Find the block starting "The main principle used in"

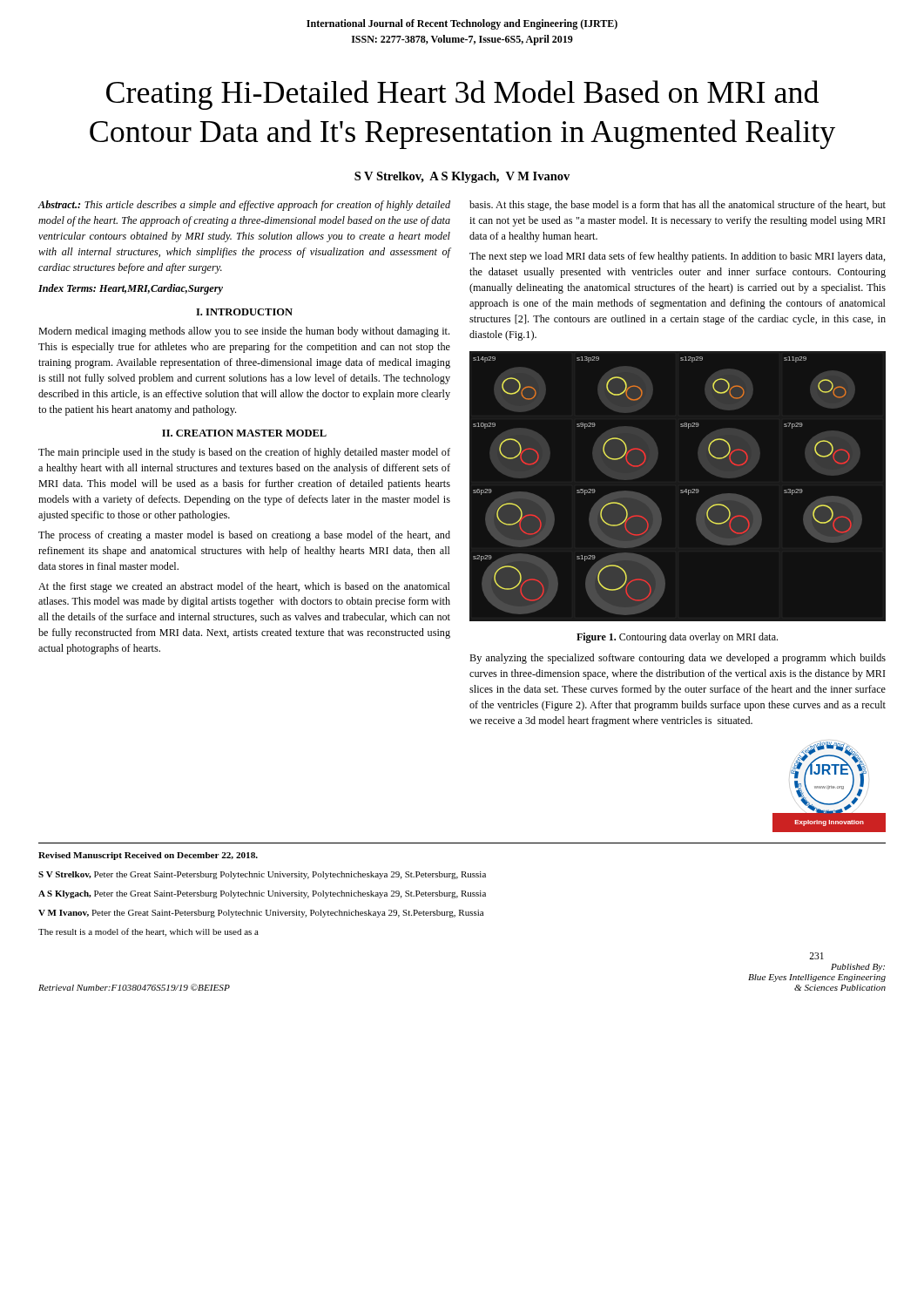pyautogui.click(x=244, y=551)
